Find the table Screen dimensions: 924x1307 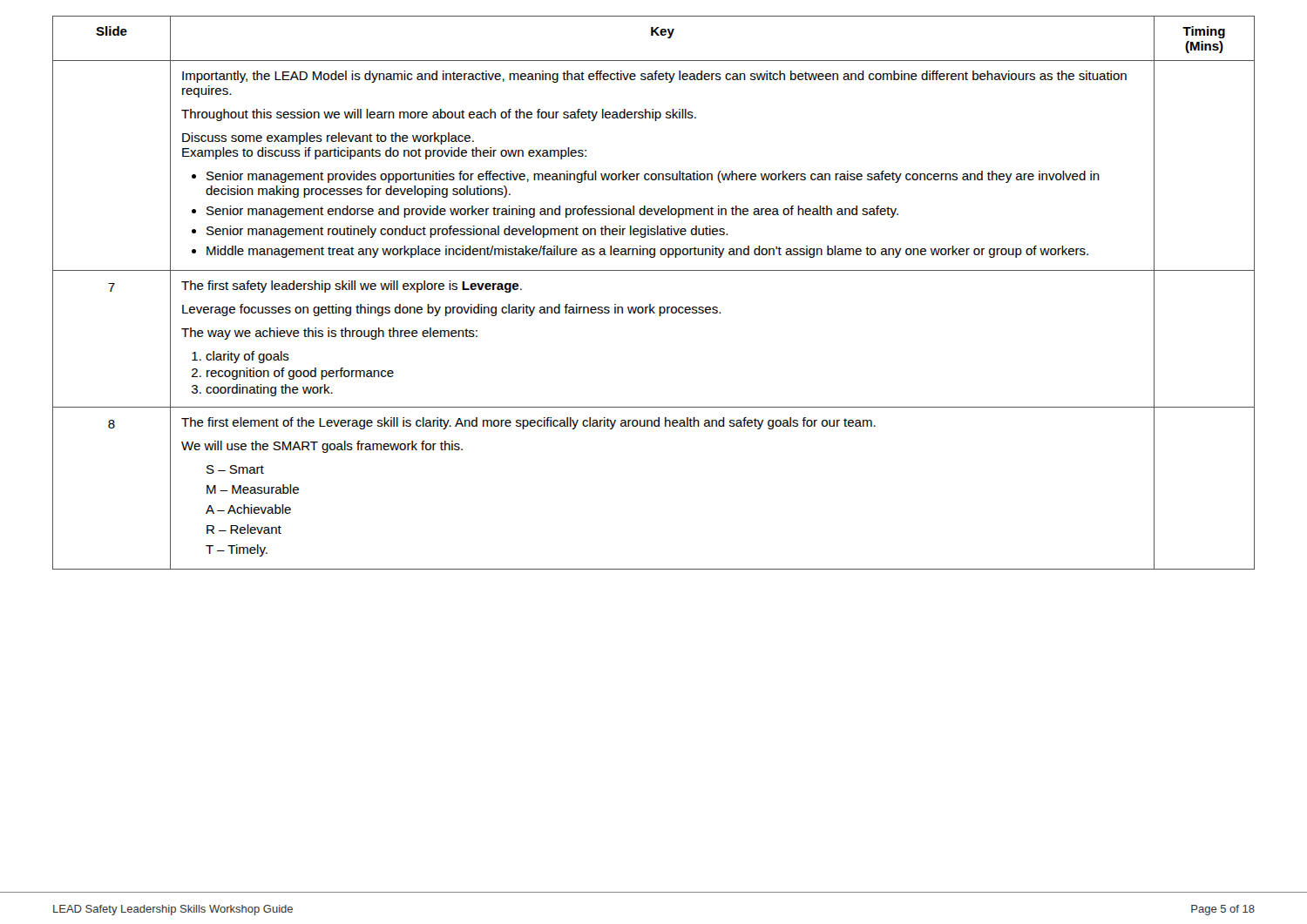point(654,293)
